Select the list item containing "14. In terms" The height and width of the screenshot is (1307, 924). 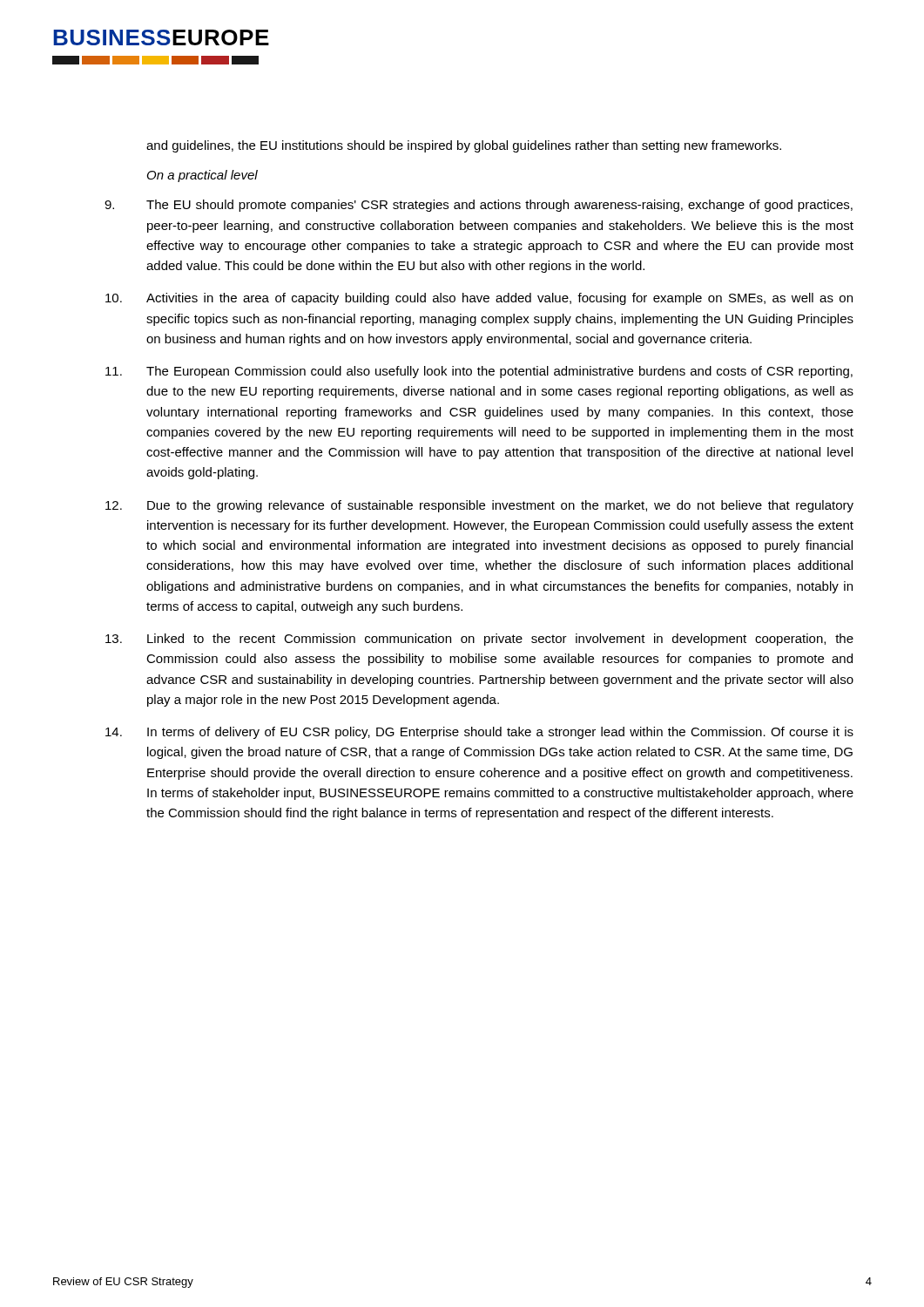click(x=479, y=772)
